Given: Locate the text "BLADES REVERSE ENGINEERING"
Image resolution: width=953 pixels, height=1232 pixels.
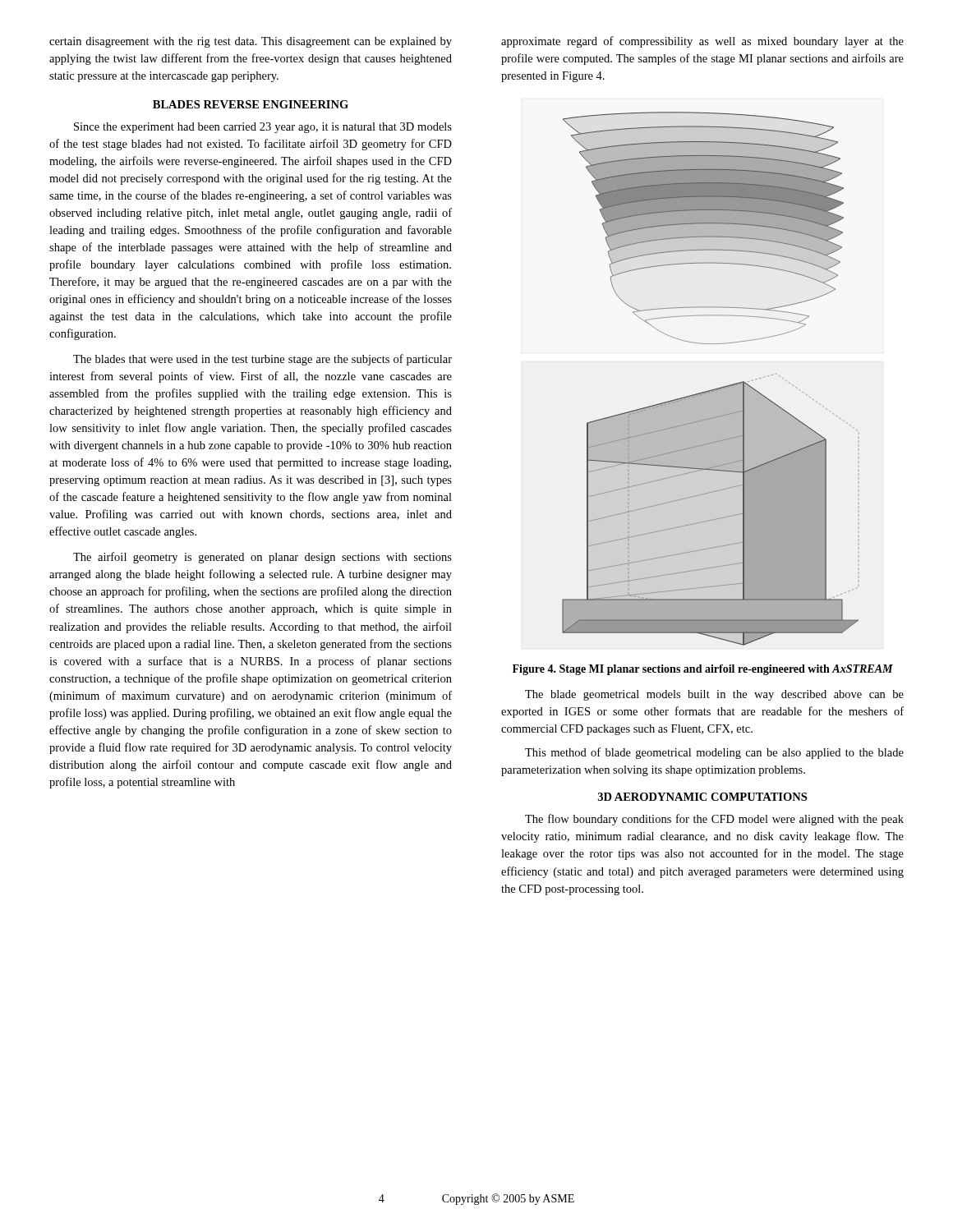Looking at the screenshot, I should tap(251, 105).
